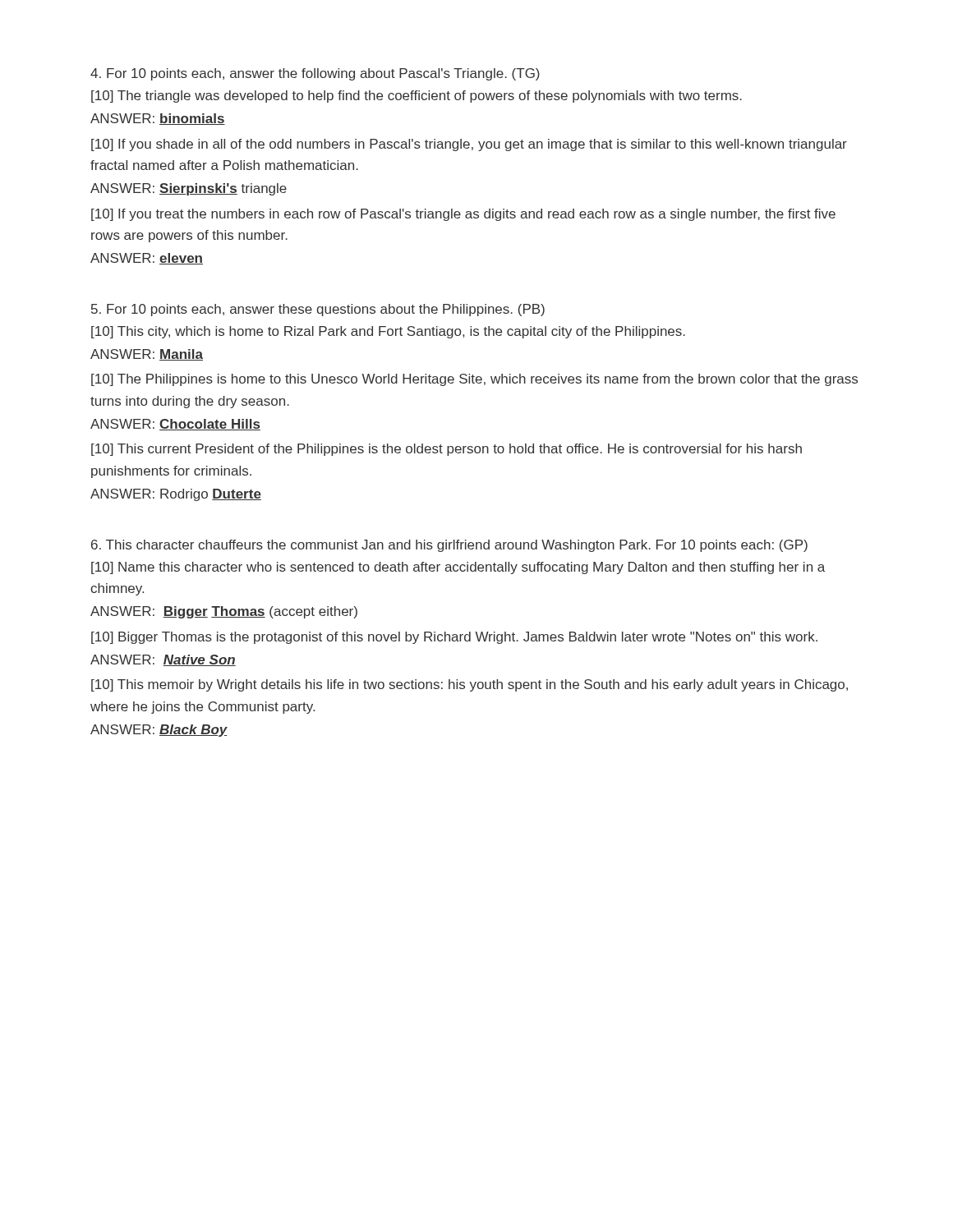
Task: Locate the text that says "ANSWER: Native Son"
Action: tap(163, 660)
